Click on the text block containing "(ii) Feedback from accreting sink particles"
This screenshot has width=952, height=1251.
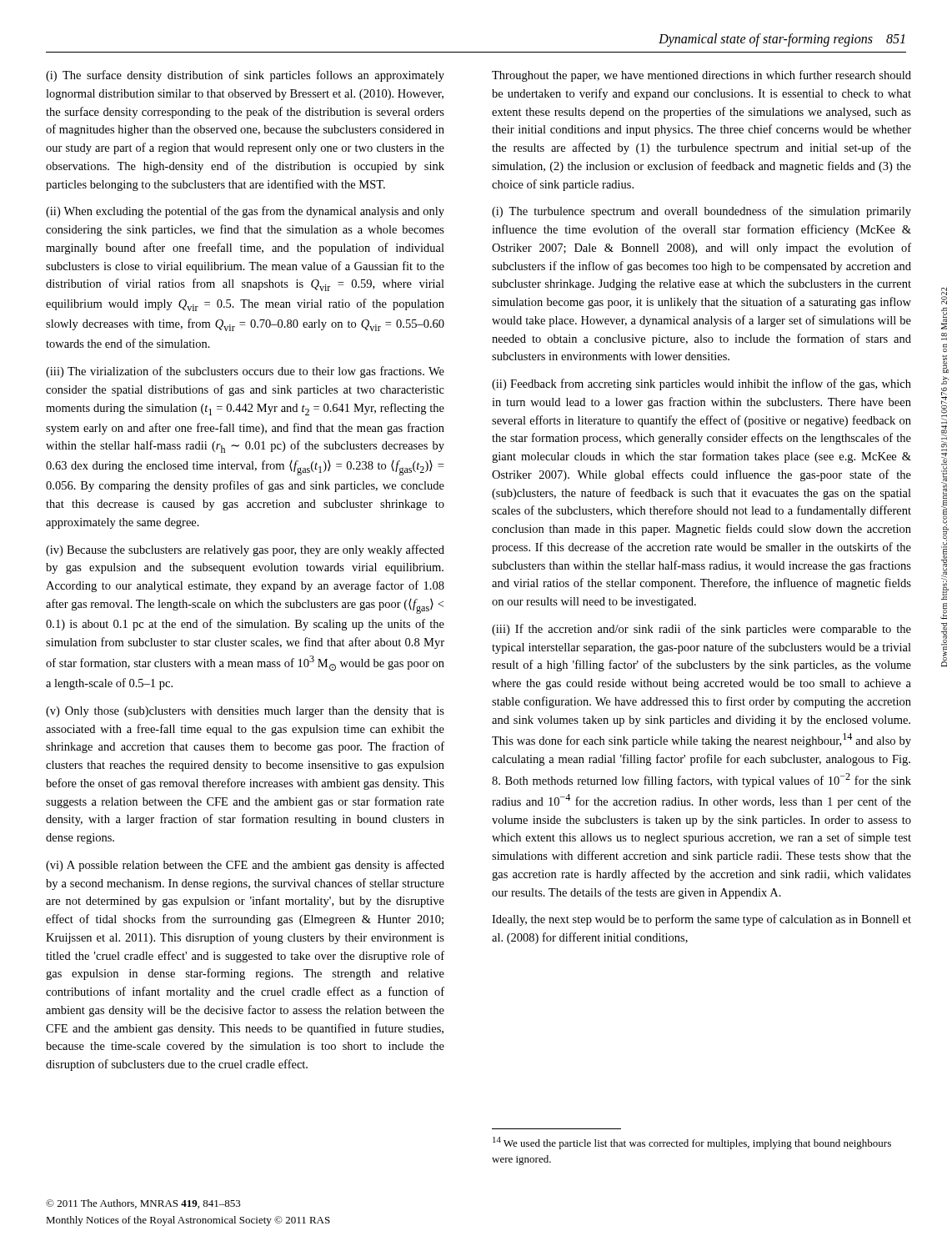[701, 492]
